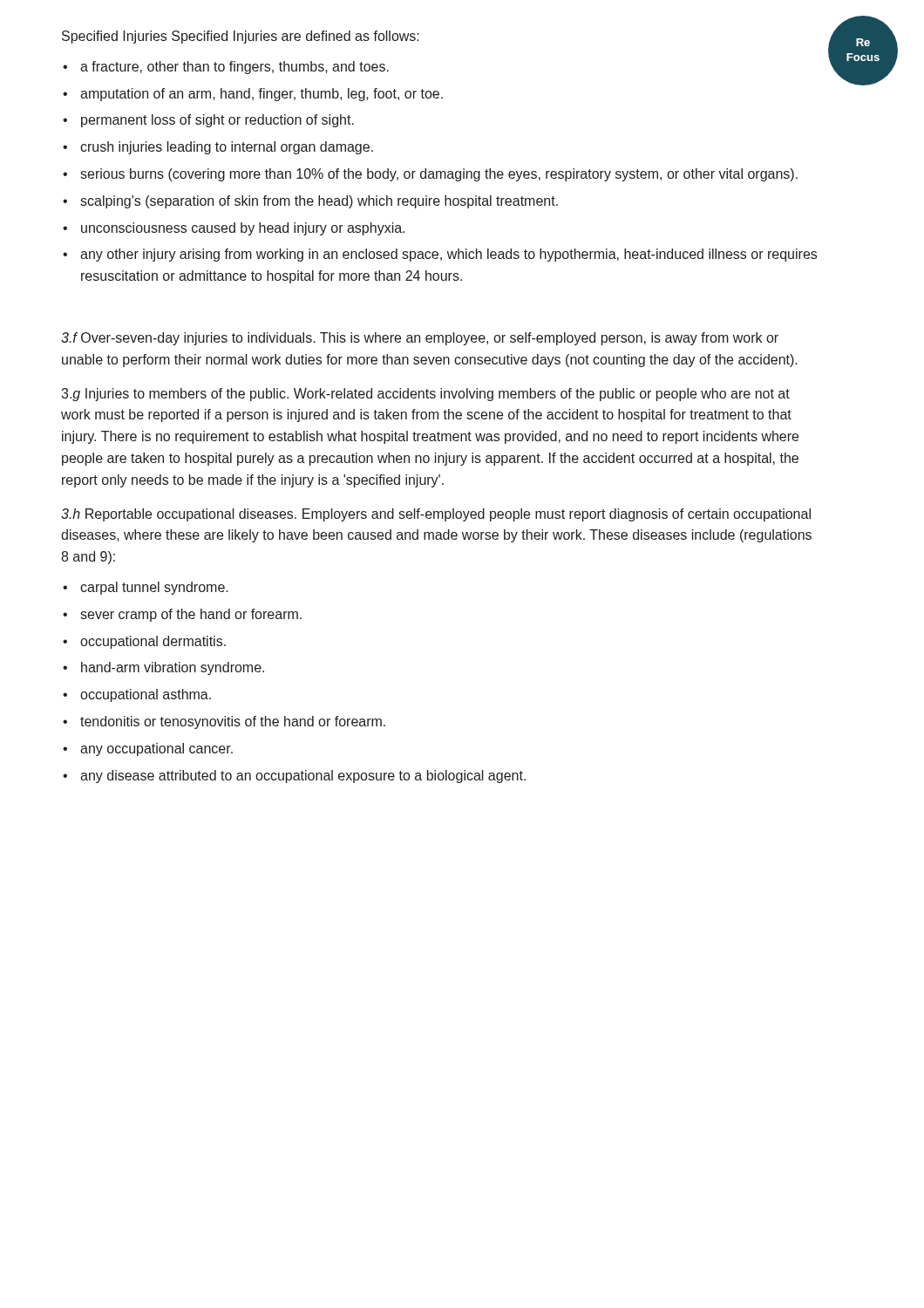Locate the passage starting "• hand-arm vibration syndrome."

click(164, 669)
